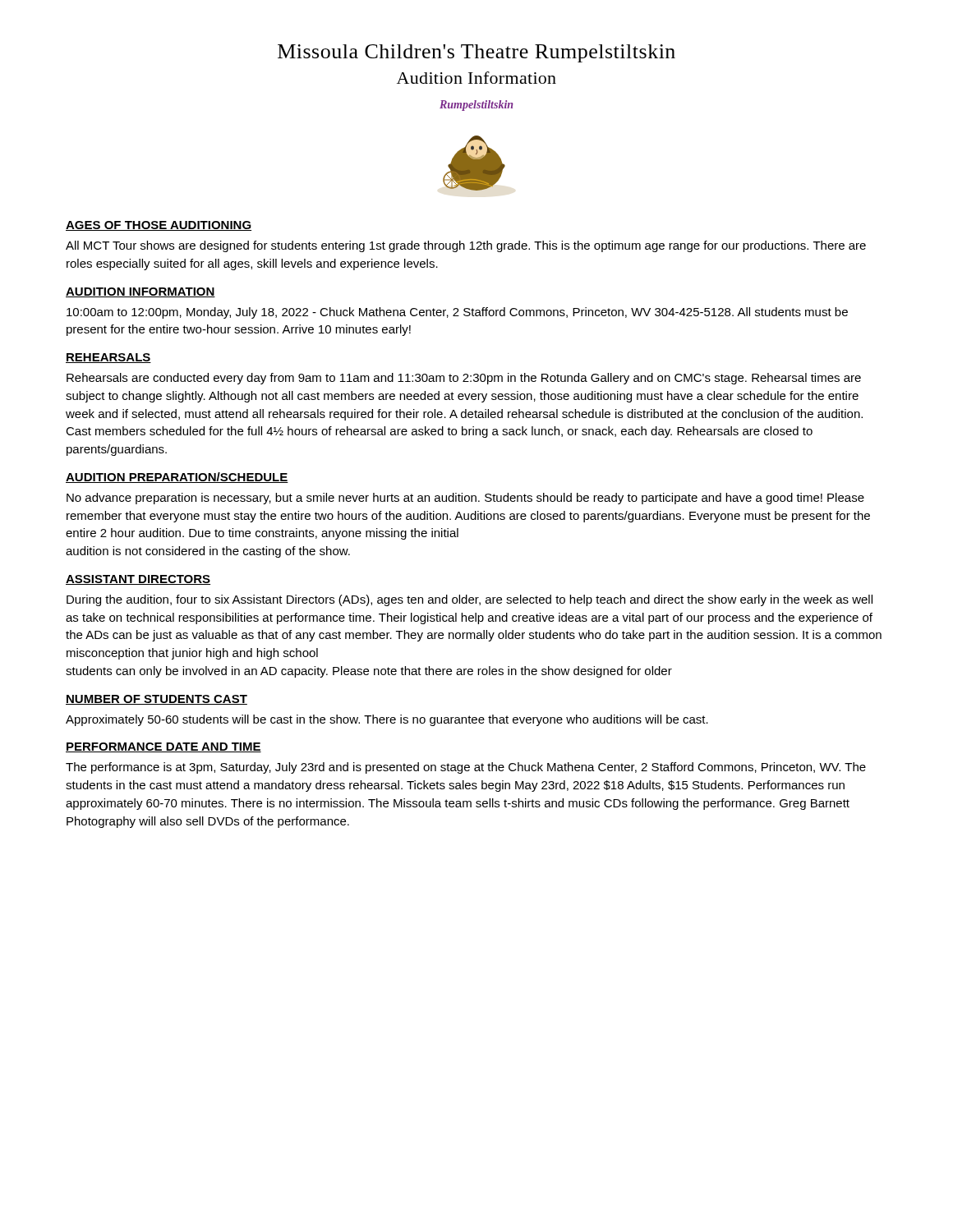Viewport: 953px width, 1232px height.
Task: Where is the passage that starts "All MCT Tour shows are designed for students"?
Action: [466, 254]
